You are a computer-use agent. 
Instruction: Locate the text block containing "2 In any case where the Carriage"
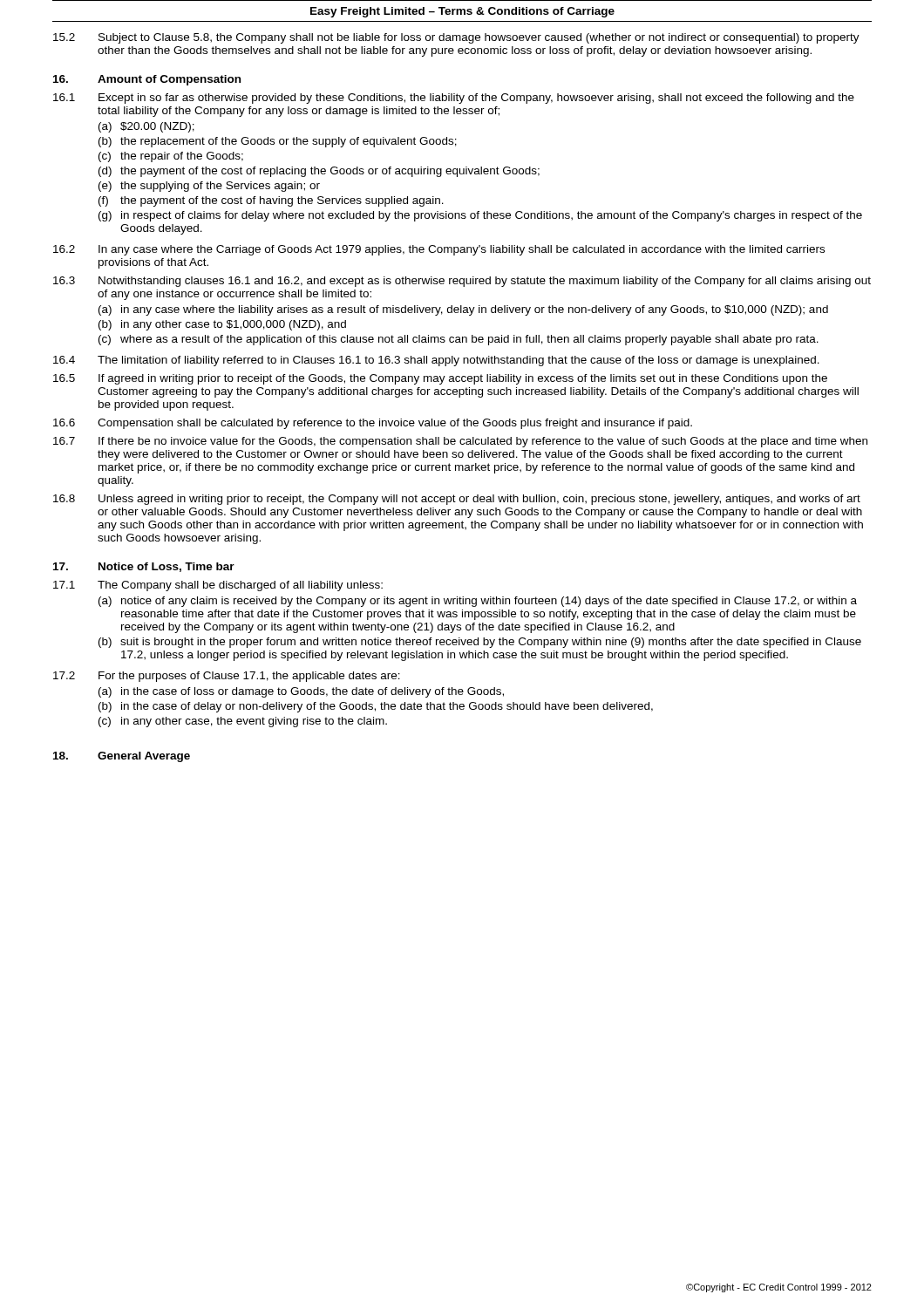click(x=462, y=255)
